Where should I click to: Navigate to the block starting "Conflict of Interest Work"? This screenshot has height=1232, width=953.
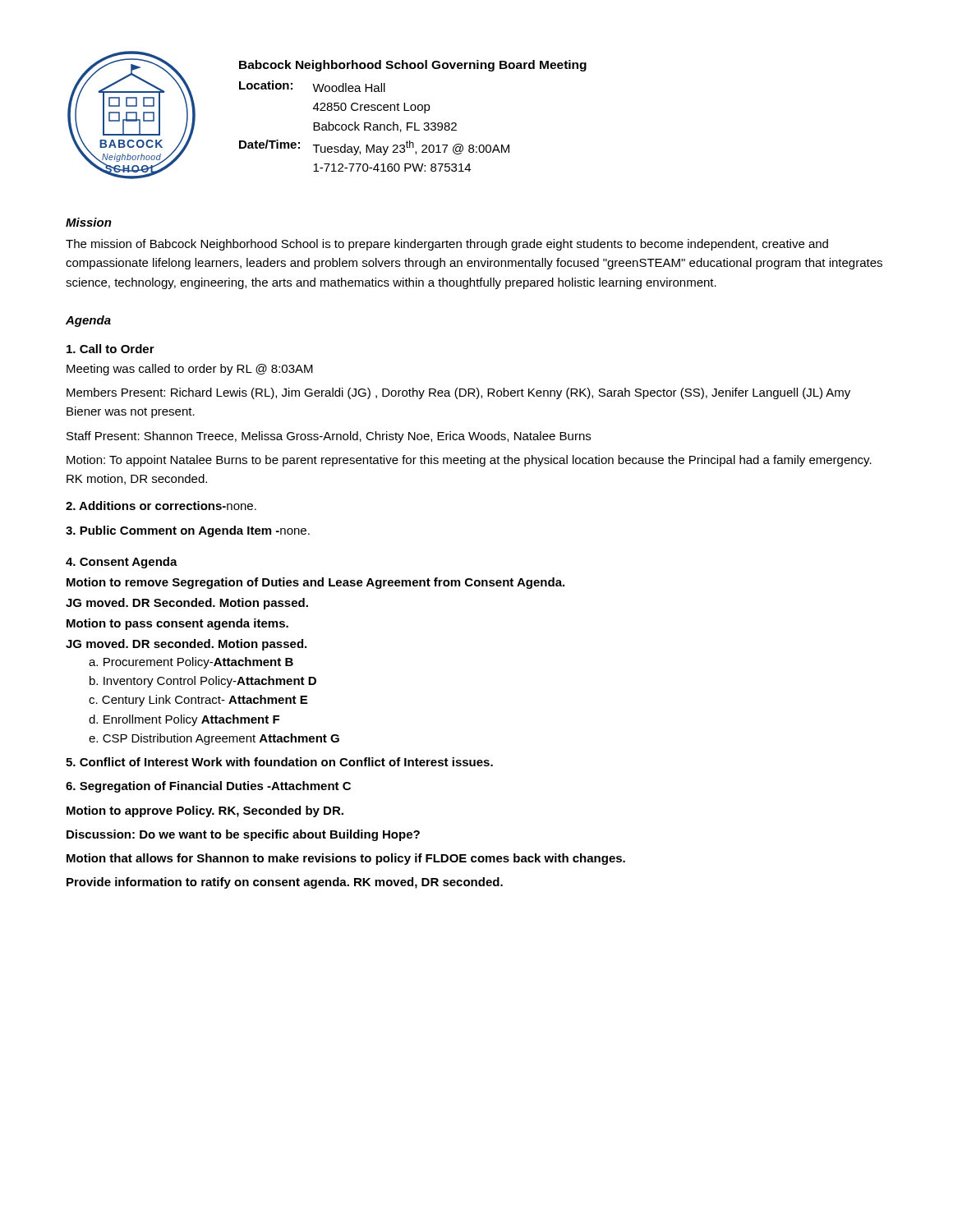[280, 762]
